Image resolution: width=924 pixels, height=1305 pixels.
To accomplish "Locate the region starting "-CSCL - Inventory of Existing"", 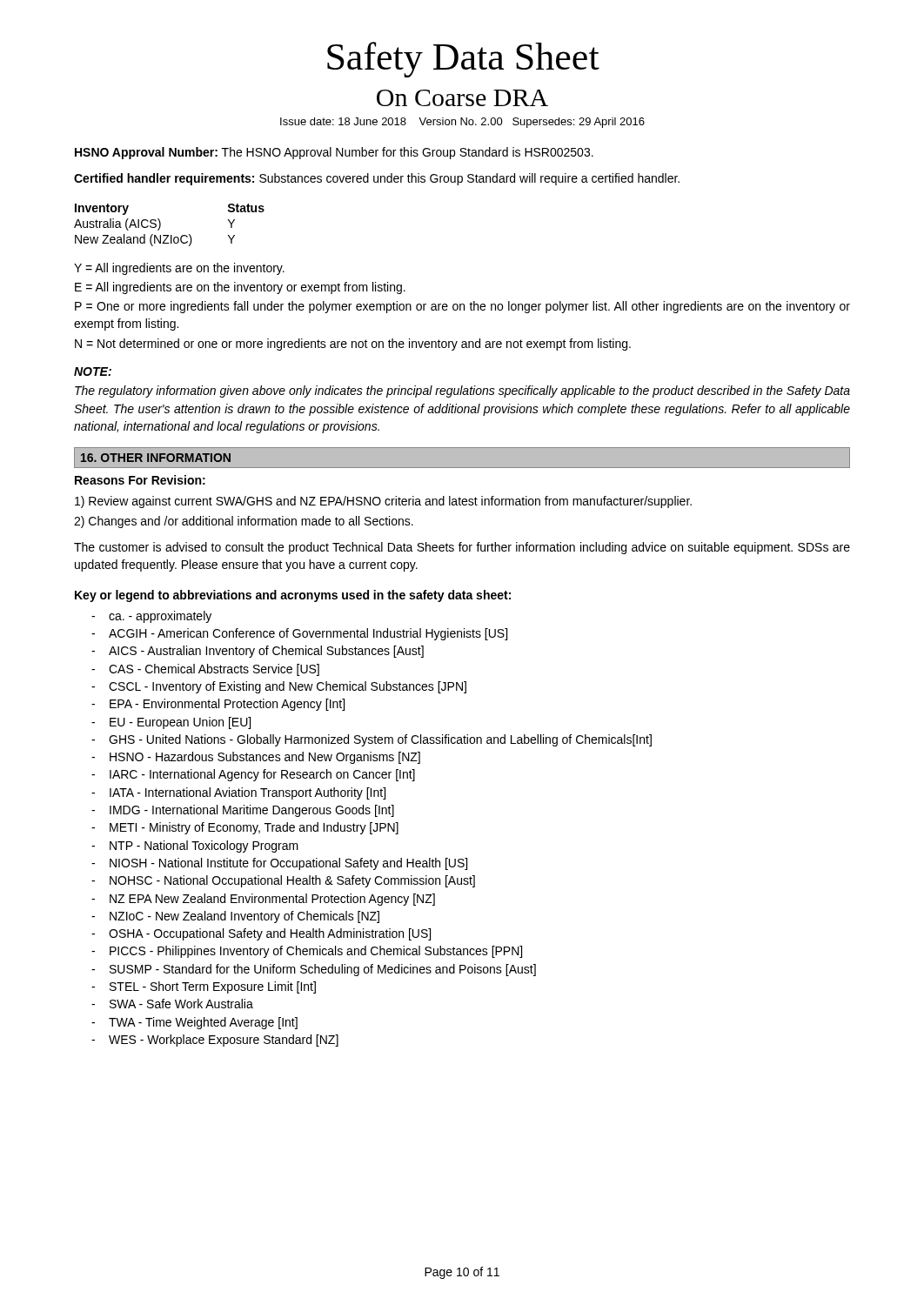I will [x=471, y=686].
